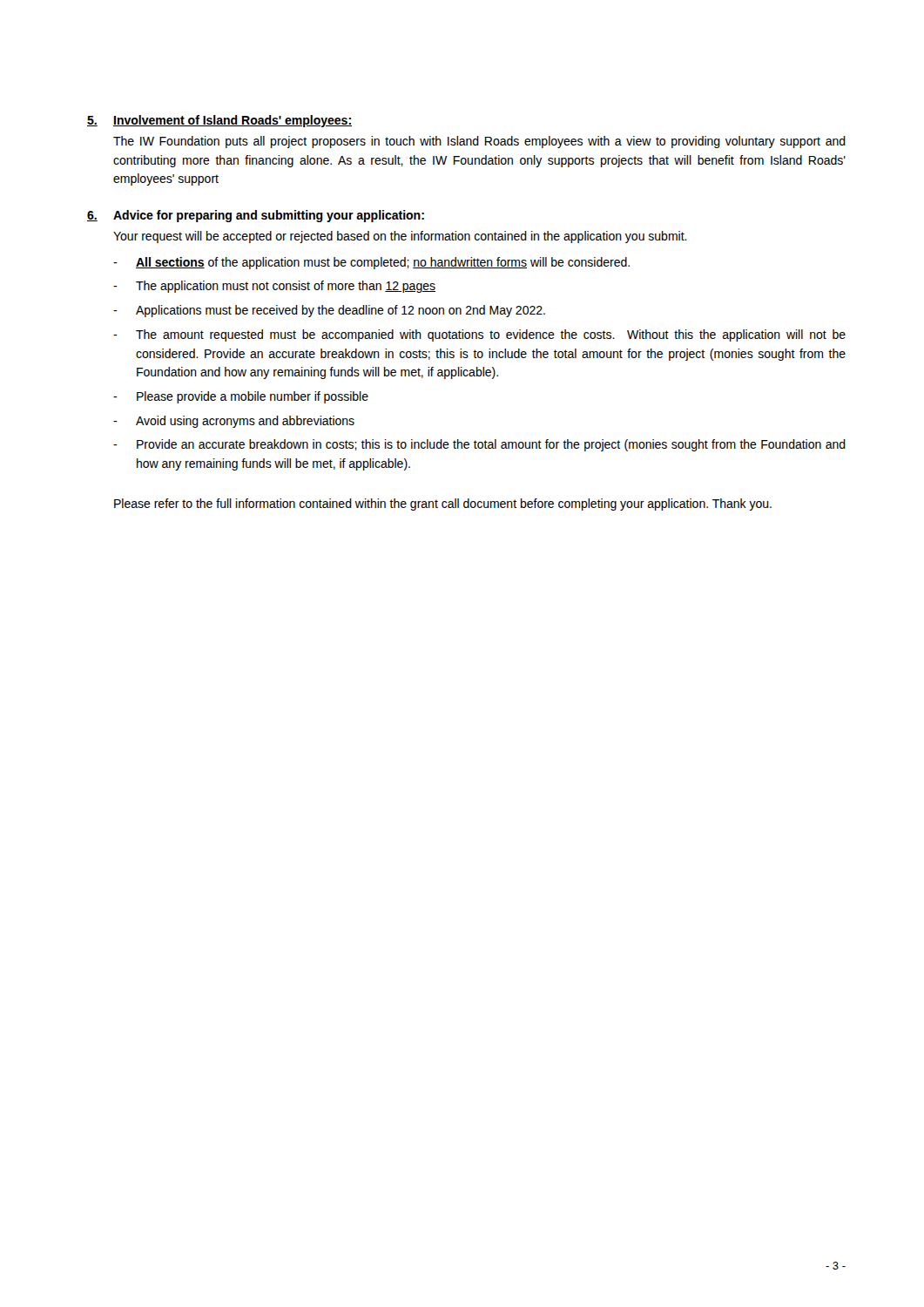Locate the block of text that opens with "Please refer to the full information contained within"
The image size is (924, 1307).
pos(443,503)
